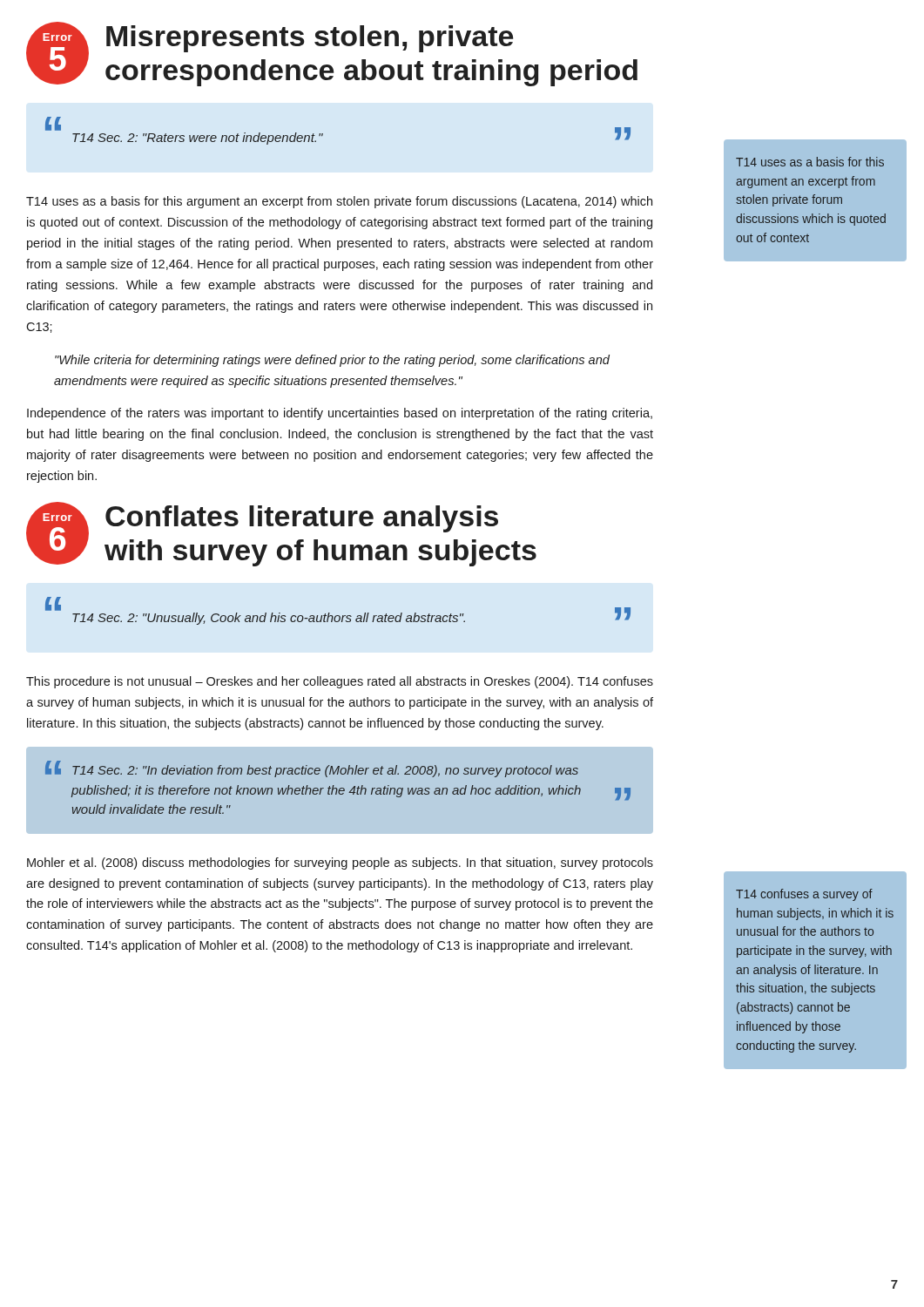Point to the block beginning ""While criteria for determining ratings were"
Viewport: 924px width, 1307px height.
[332, 370]
